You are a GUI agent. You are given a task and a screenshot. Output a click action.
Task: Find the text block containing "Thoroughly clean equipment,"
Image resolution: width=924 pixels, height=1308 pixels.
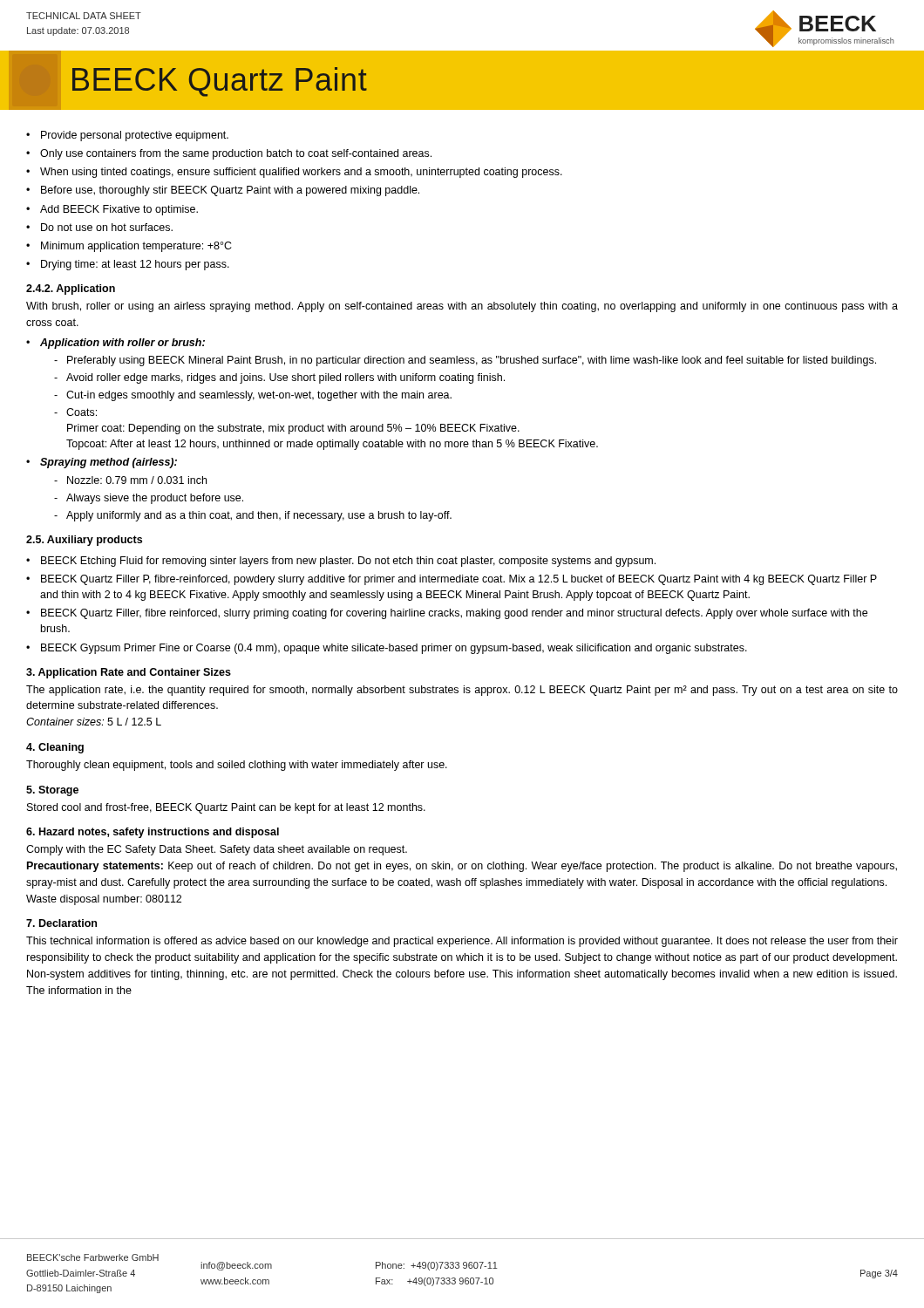pyautogui.click(x=237, y=765)
